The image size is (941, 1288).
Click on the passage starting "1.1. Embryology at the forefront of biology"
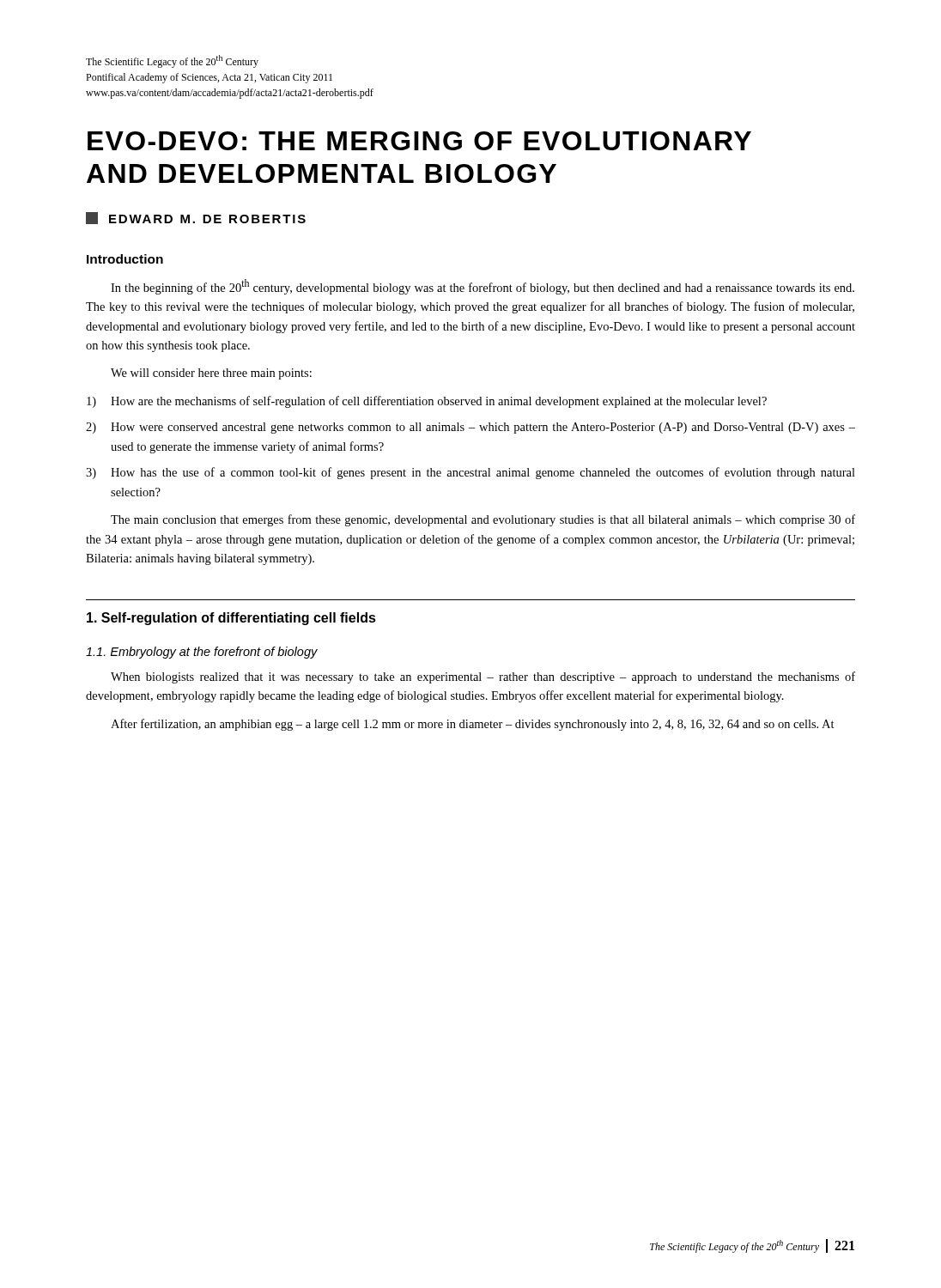point(201,651)
